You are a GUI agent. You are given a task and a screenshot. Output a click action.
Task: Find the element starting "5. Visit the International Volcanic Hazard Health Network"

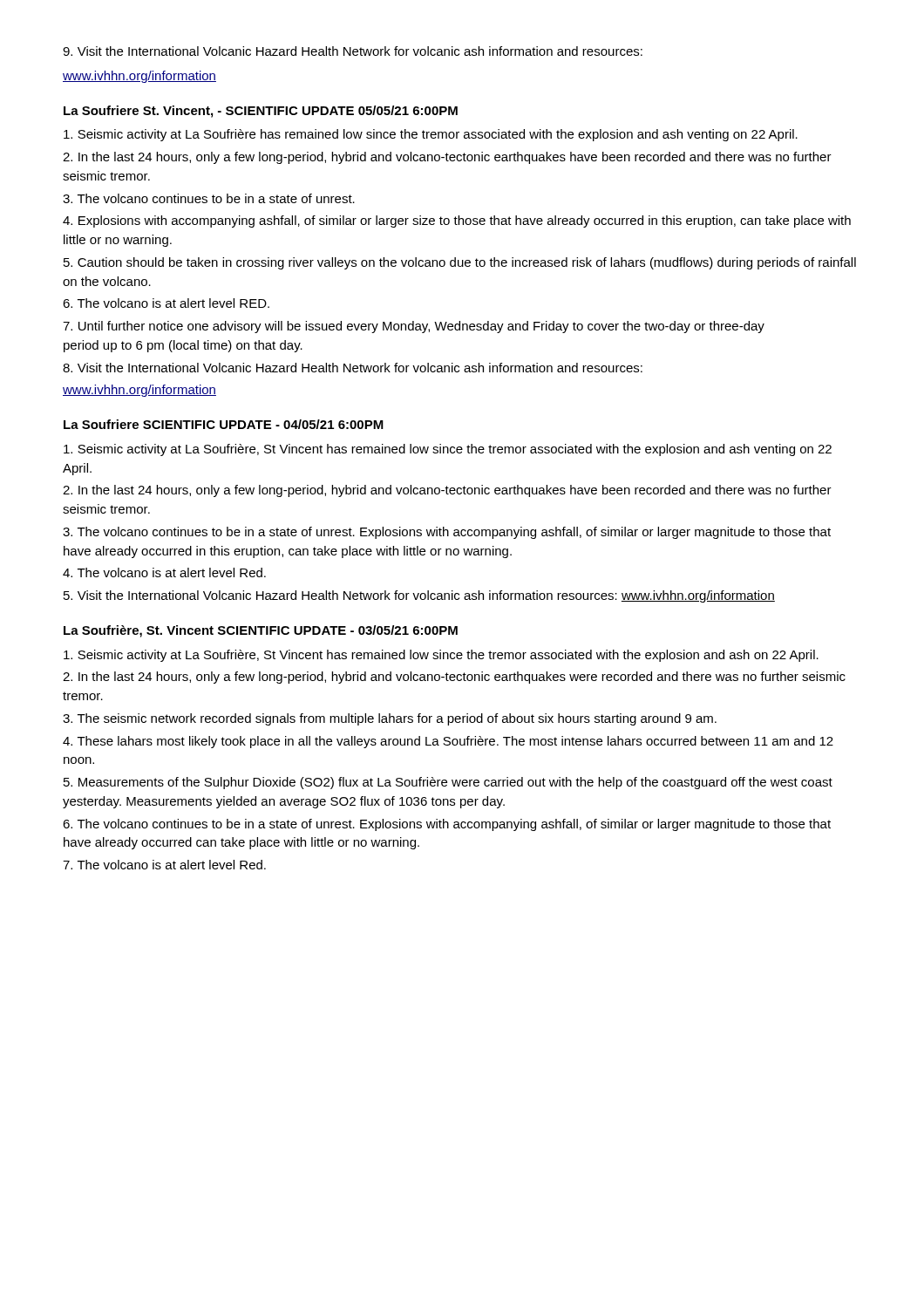coord(419,595)
